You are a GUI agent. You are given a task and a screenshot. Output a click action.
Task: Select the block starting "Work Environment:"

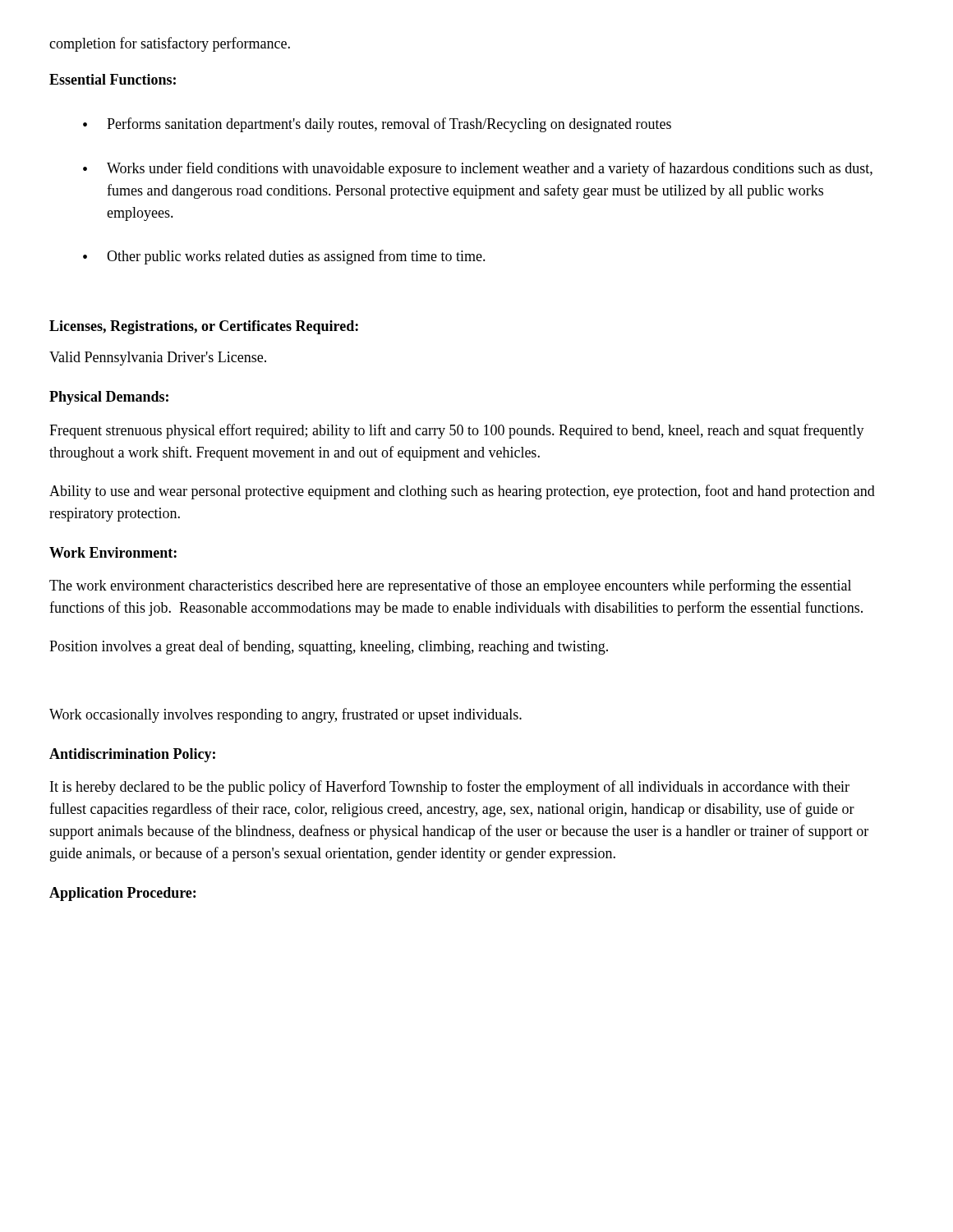(x=113, y=552)
